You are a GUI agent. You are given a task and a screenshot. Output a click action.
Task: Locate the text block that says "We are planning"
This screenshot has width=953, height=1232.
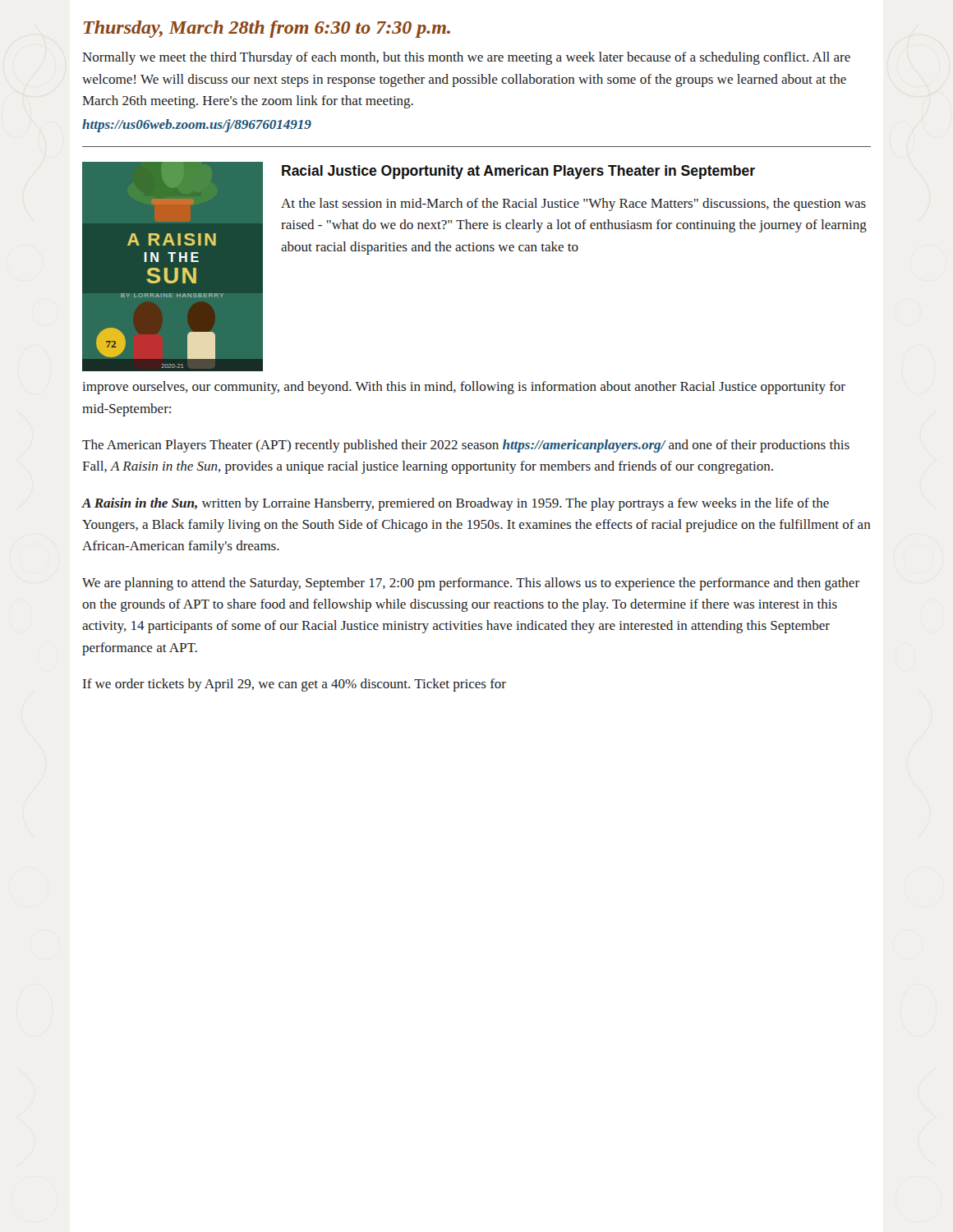point(476,615)
